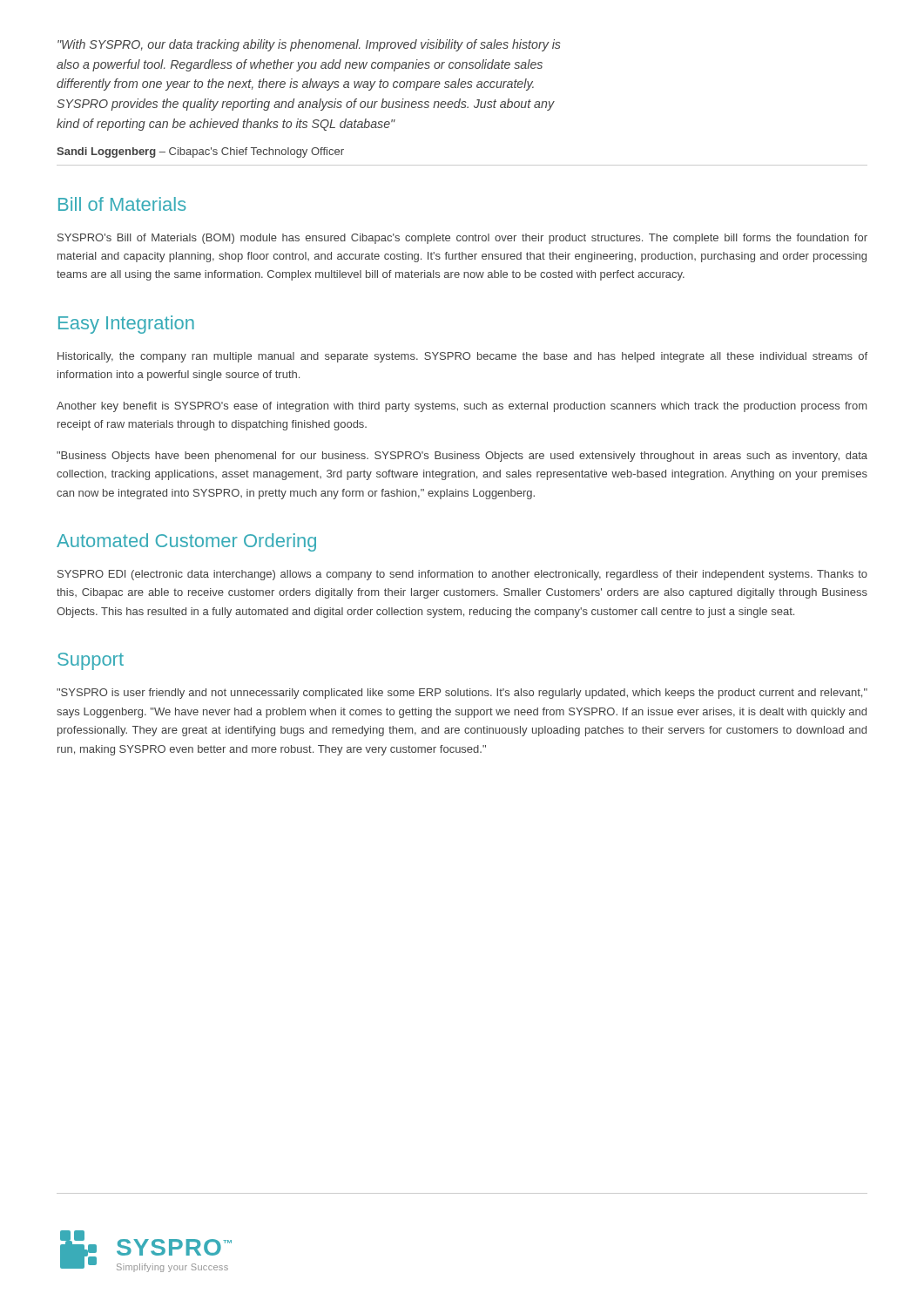Click on the text block containing ""SYSPRO is user friendly and not"
Image resolution: width=924 pixels, height=1307 pixels.
(462, 721)
